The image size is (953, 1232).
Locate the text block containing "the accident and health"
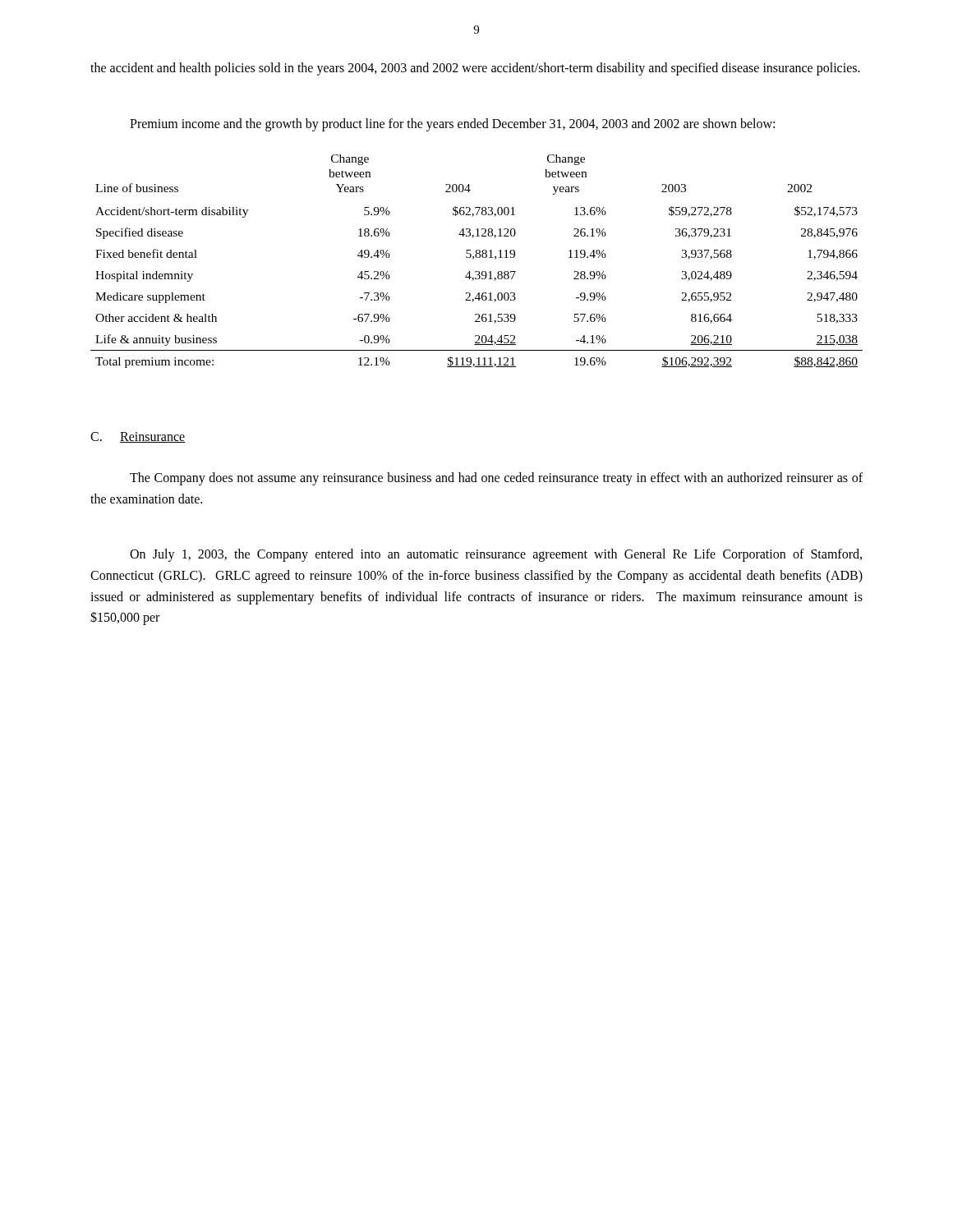coord(475,68)
